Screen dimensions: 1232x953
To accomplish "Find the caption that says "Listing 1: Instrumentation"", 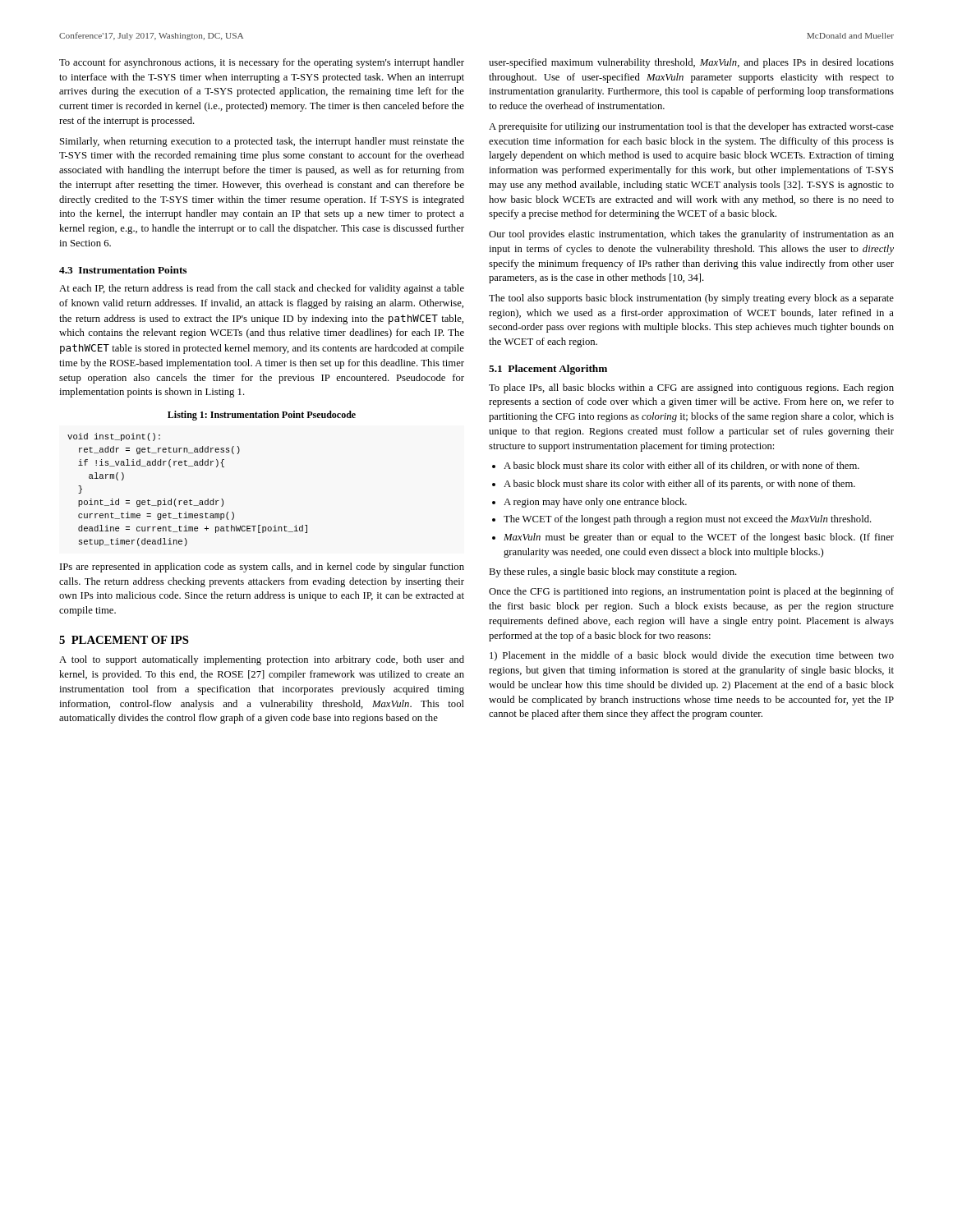I will (x=262, y=415).
